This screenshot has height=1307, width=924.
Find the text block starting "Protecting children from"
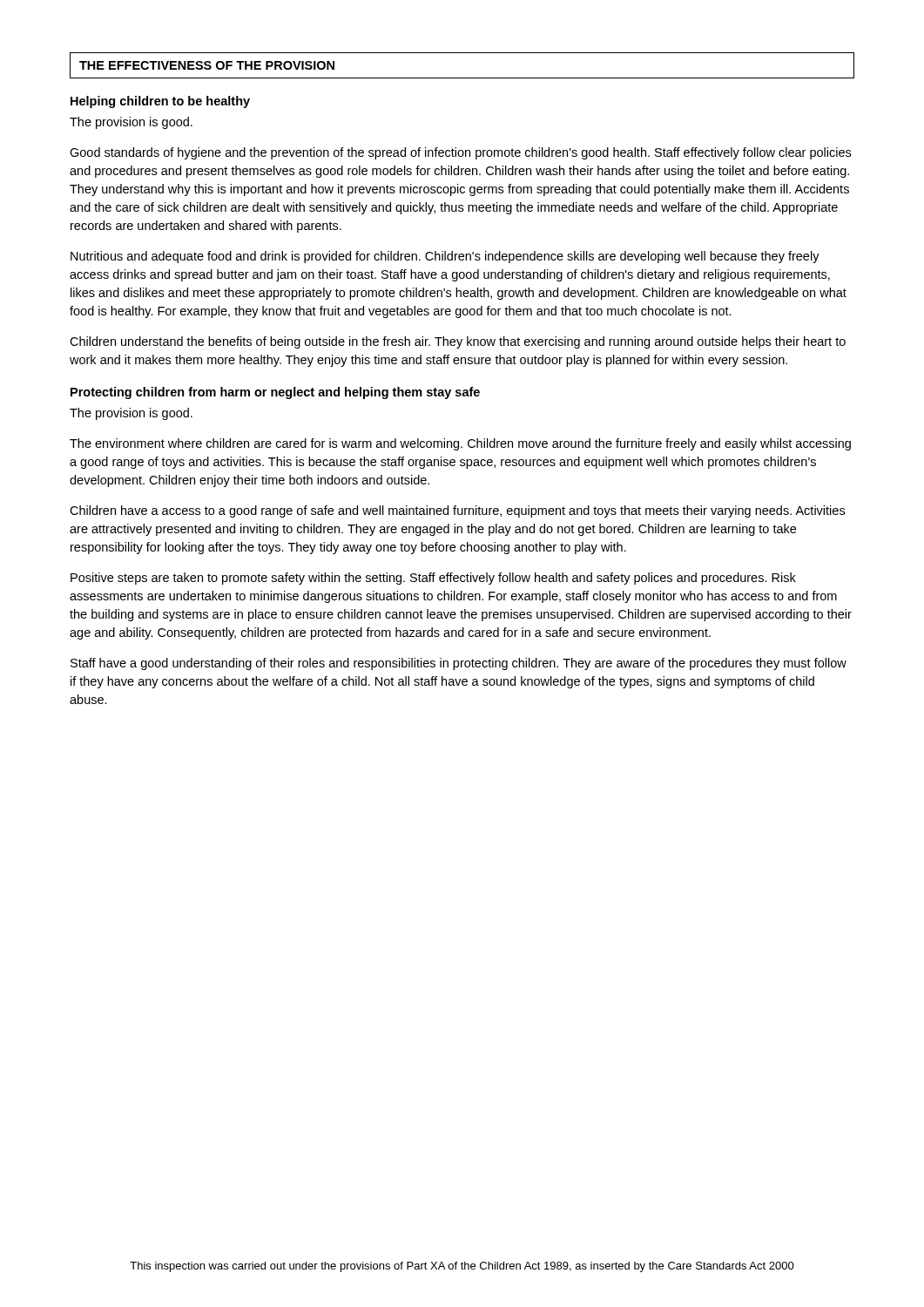(x=275, y=392)
